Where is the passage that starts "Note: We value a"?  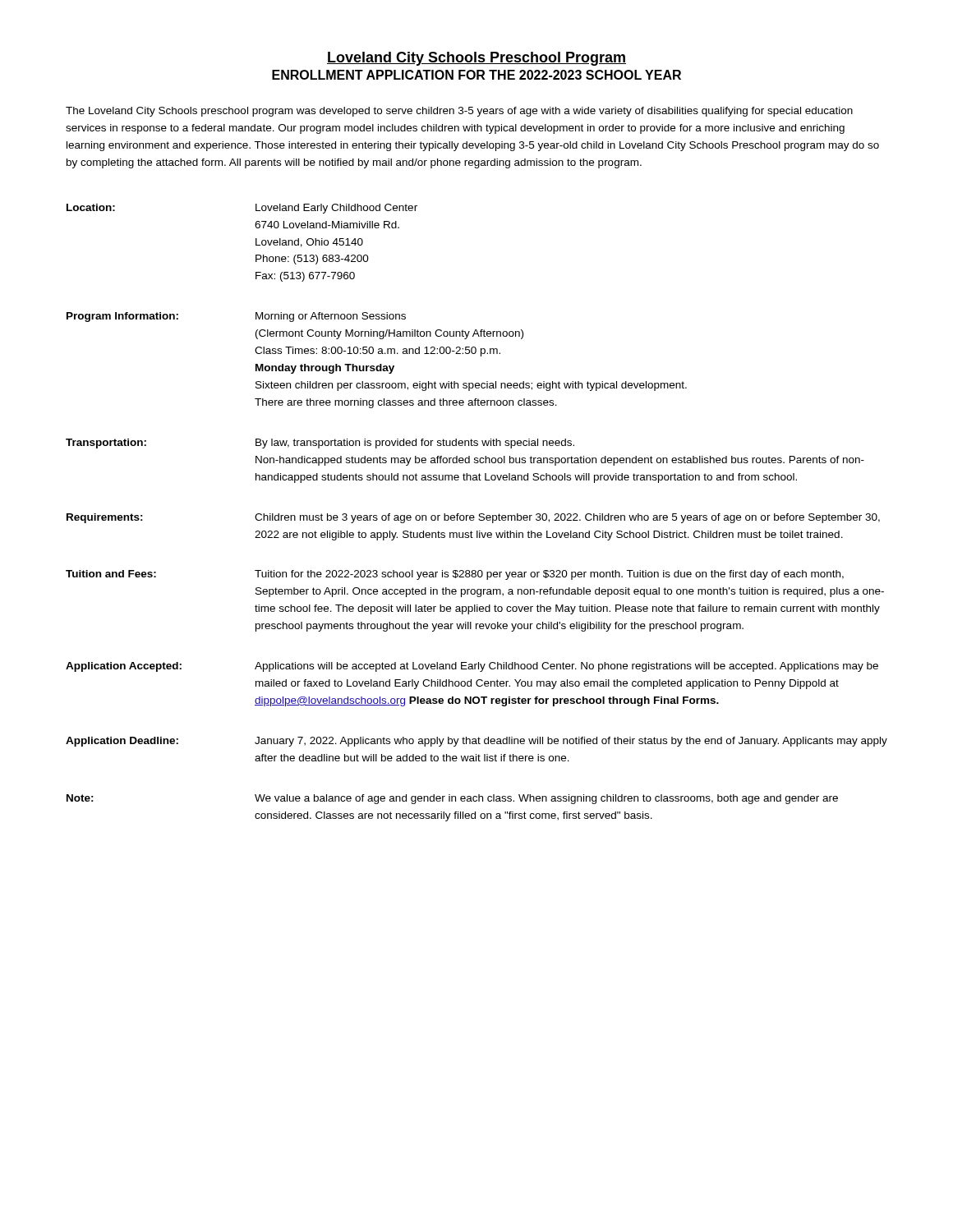coord(476,810)
